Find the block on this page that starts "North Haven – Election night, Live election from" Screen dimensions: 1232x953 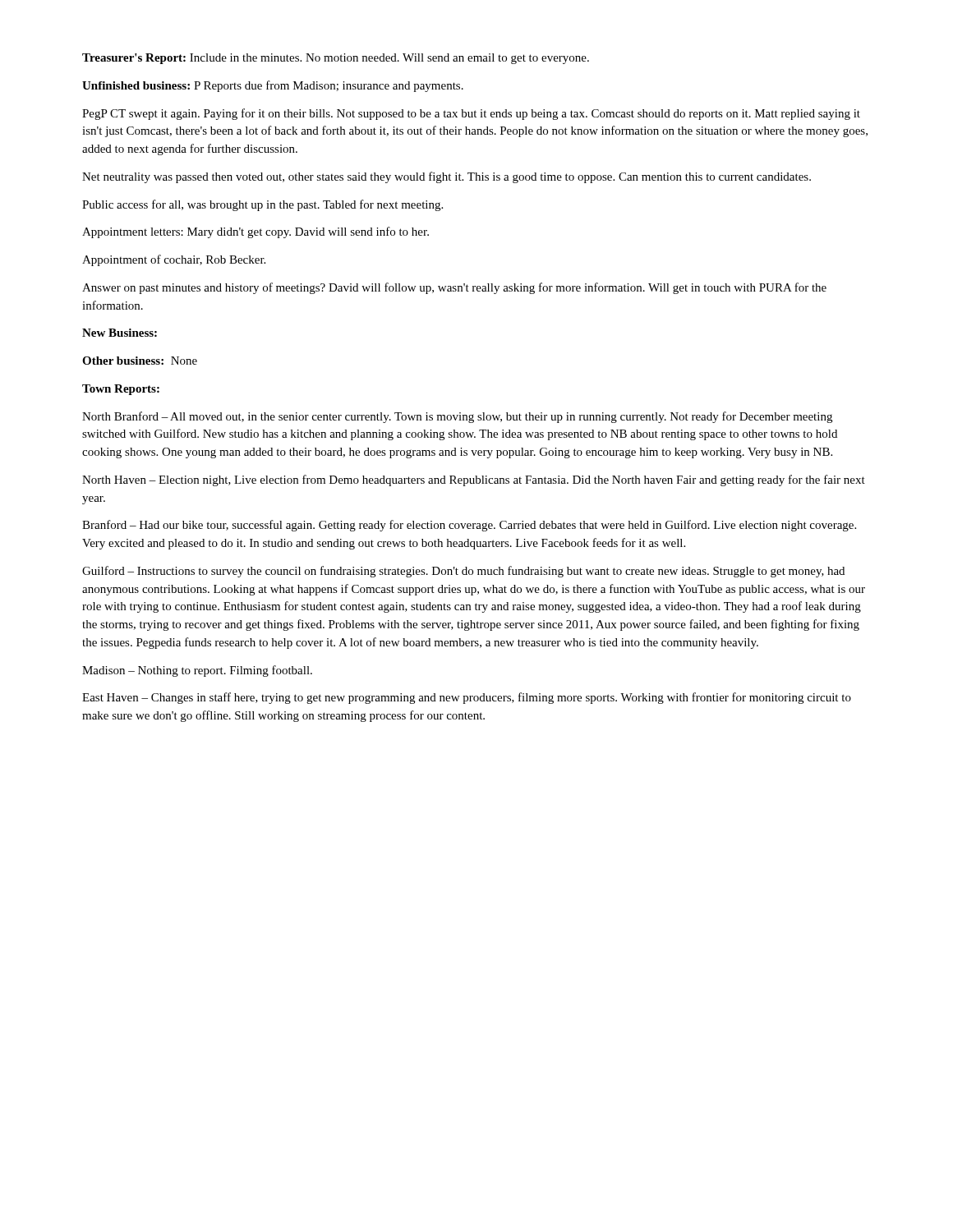point(473,488)
